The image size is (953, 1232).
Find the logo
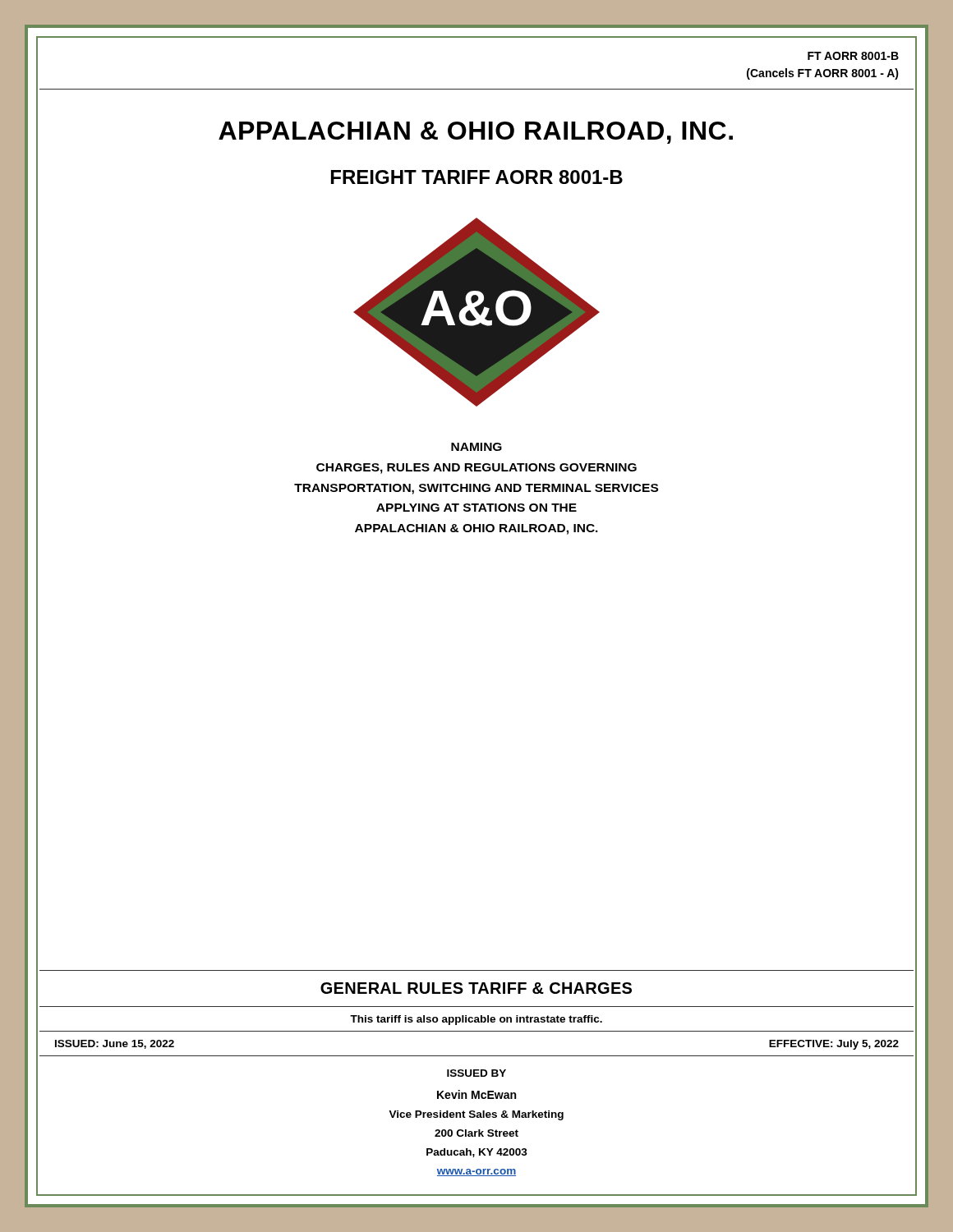tap(476, 312)
